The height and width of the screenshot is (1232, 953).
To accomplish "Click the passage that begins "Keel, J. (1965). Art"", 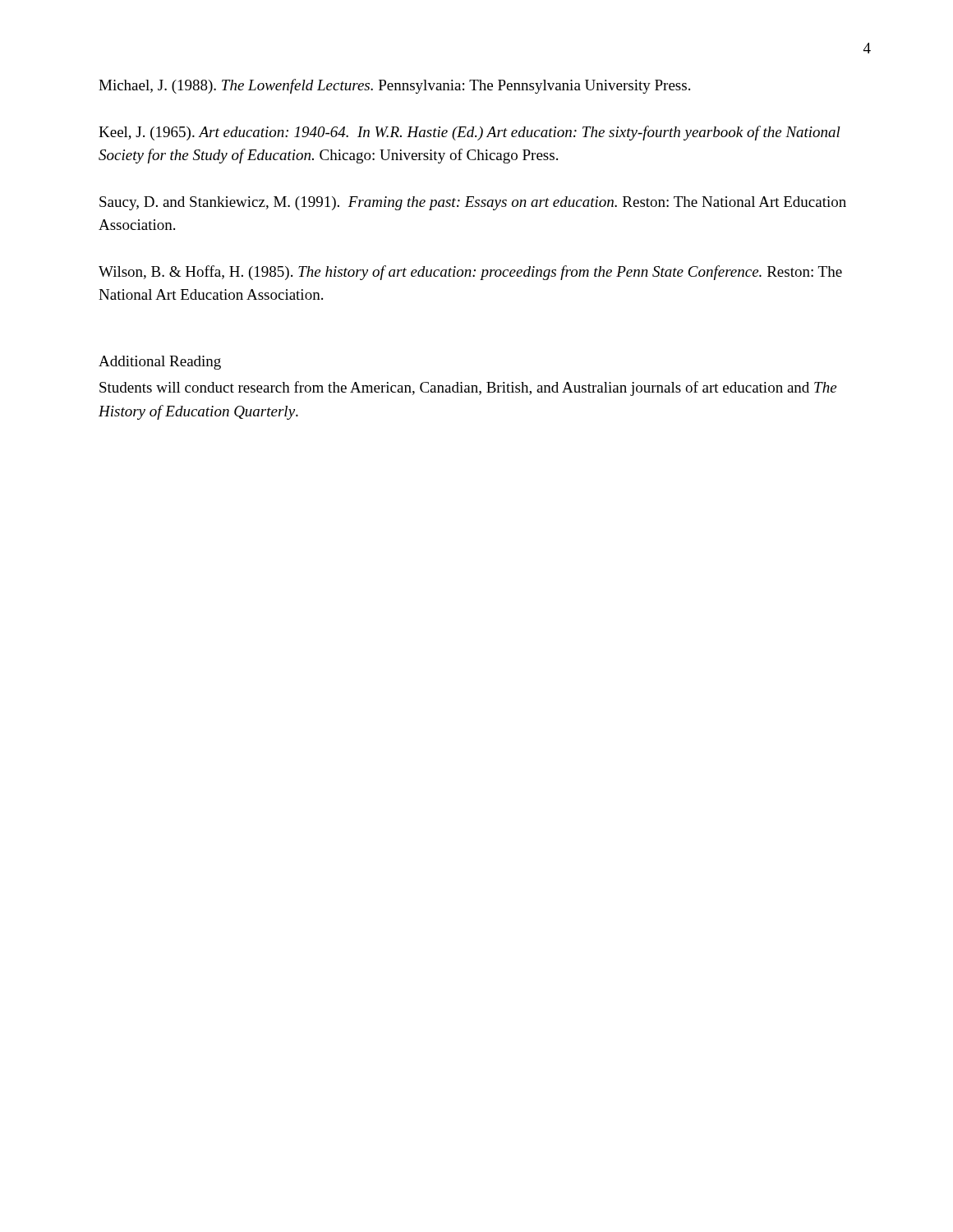I will [469, 143].
